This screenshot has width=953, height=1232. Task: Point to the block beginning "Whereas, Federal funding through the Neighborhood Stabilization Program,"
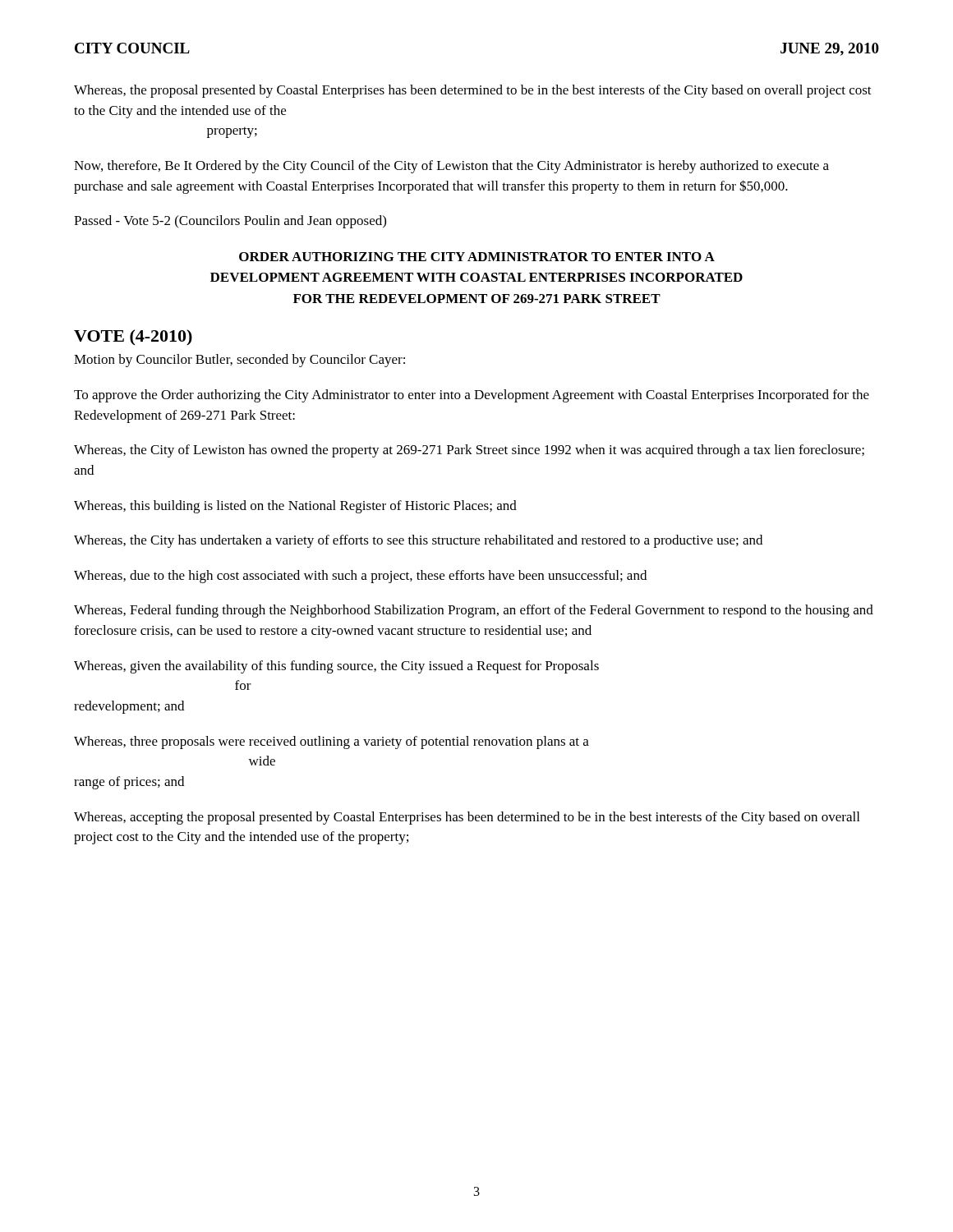click(x=473, y=620)
